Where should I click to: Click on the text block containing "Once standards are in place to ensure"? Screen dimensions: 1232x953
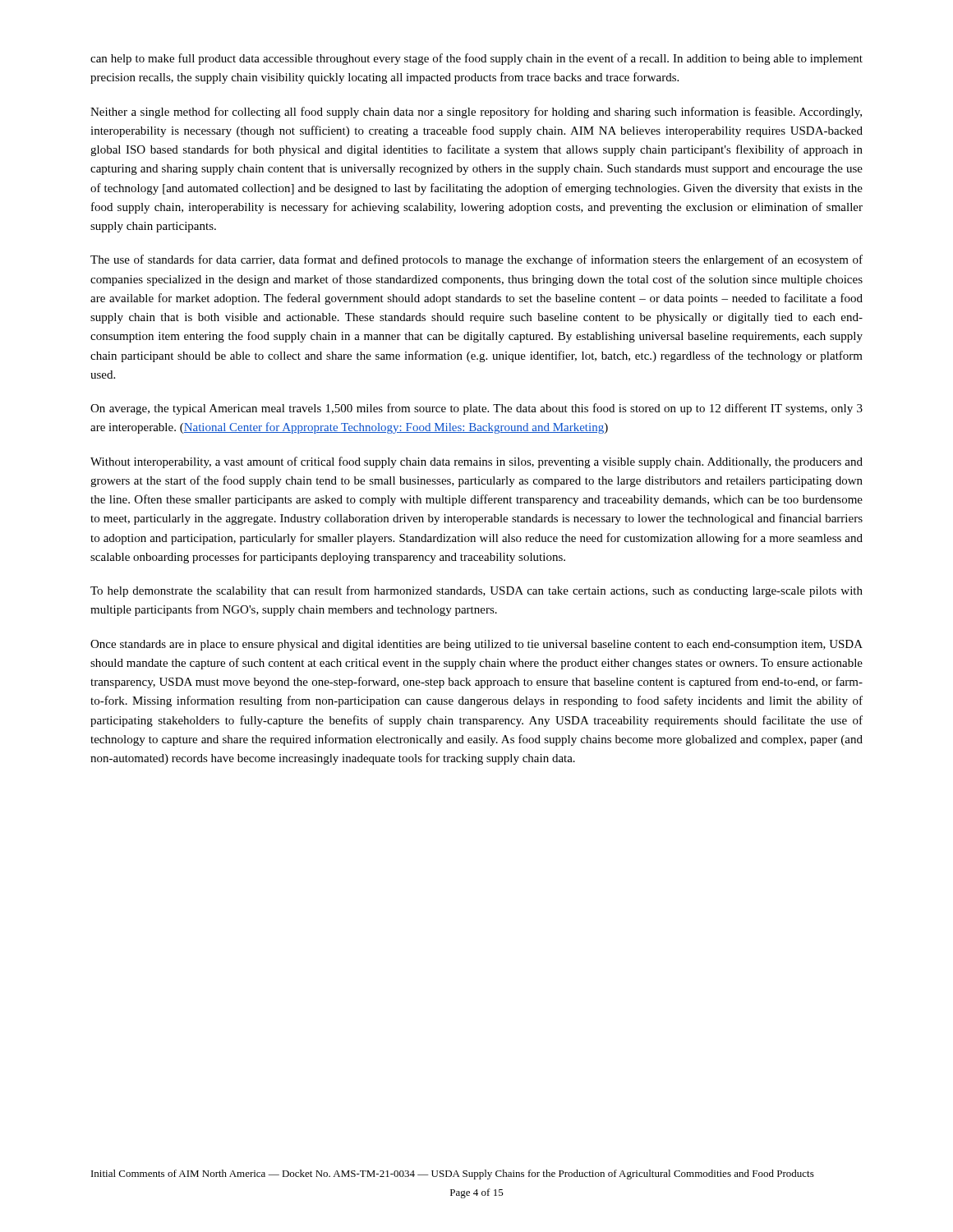pos(476,701)
